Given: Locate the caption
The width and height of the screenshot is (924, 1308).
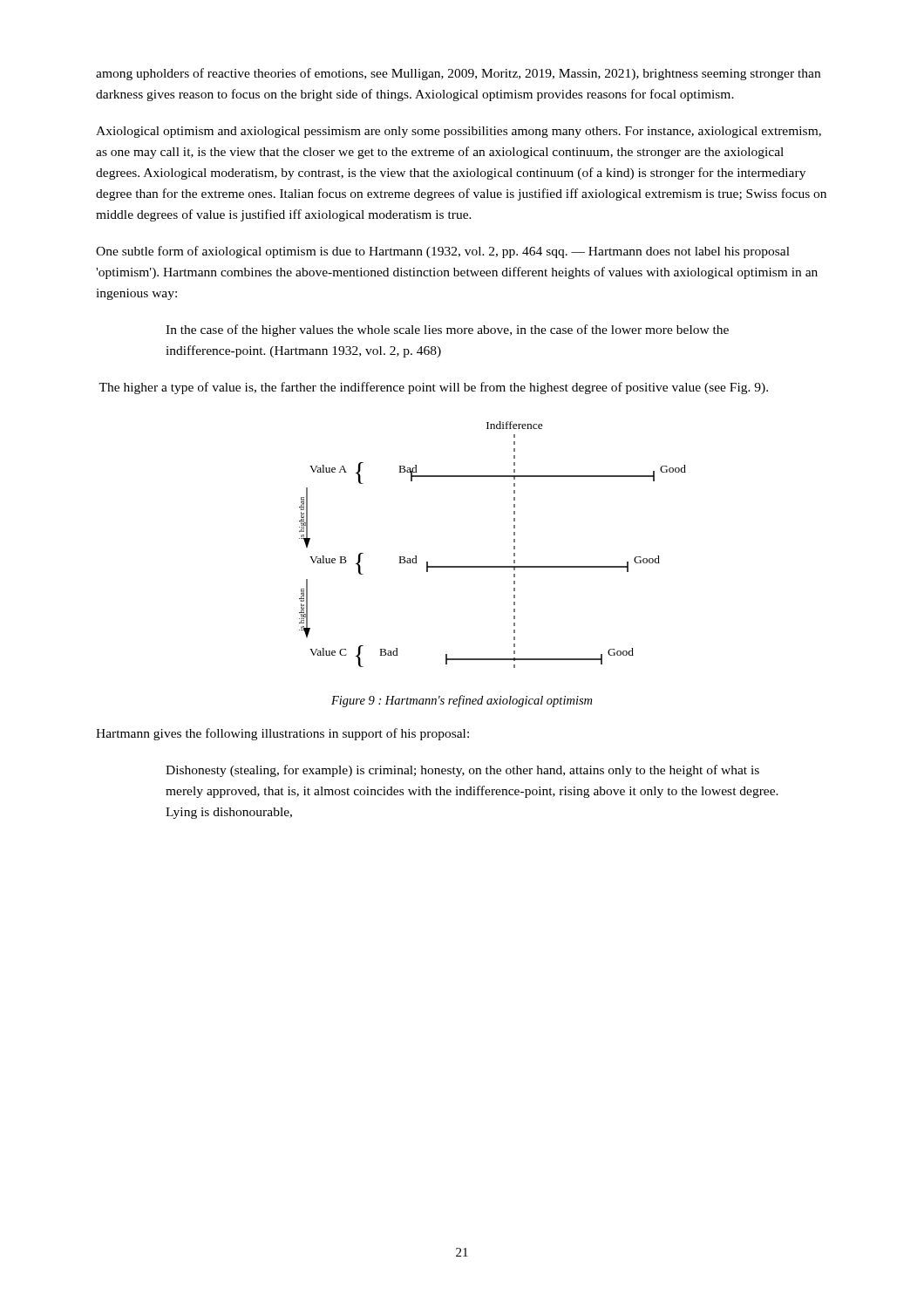Looking at the screenshot, I should (x=462, y=700).
